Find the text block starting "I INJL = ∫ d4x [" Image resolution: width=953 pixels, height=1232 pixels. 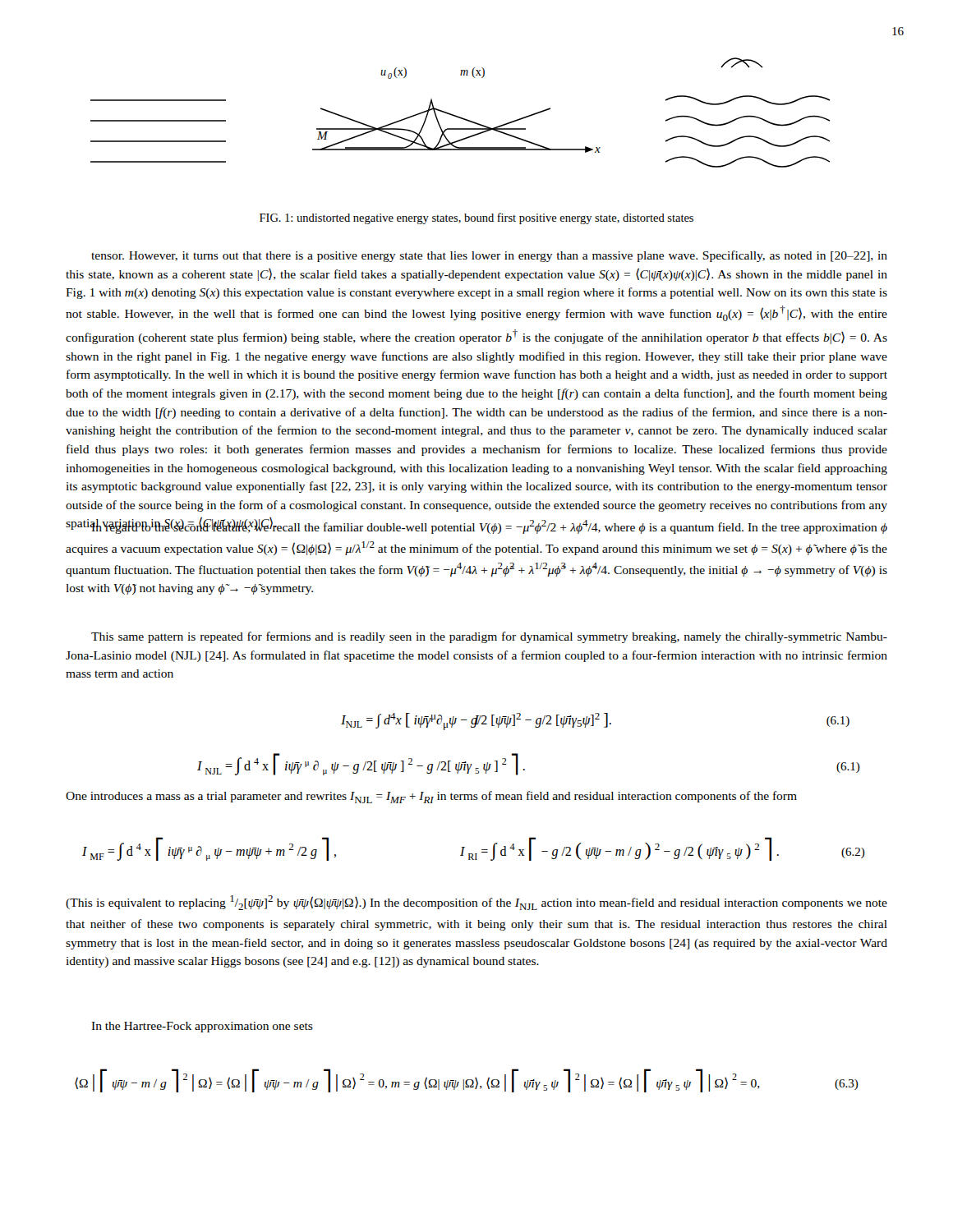595,722
